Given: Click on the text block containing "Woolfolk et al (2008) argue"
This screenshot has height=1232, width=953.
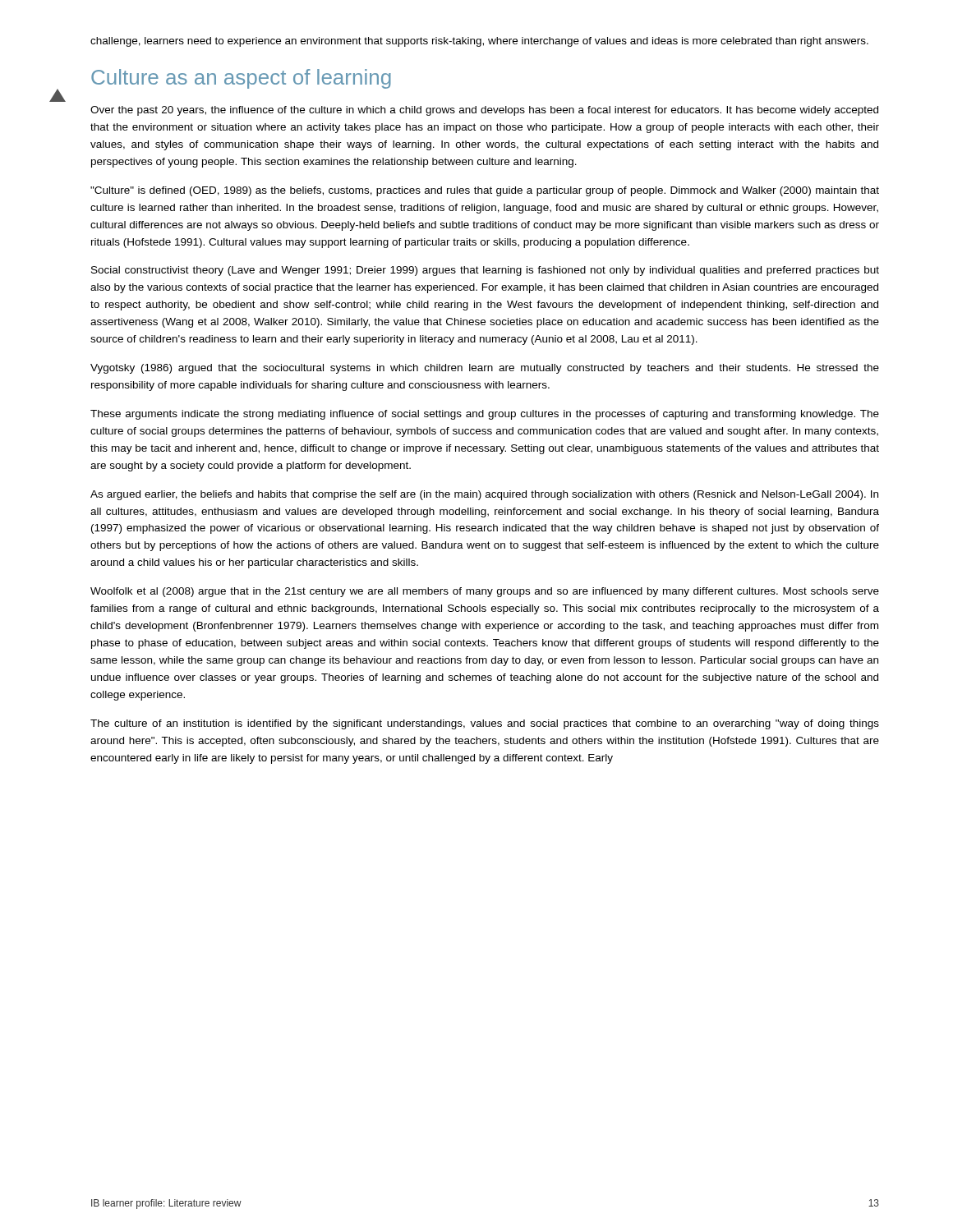Looking at the screenshot, I should (485, 643).
